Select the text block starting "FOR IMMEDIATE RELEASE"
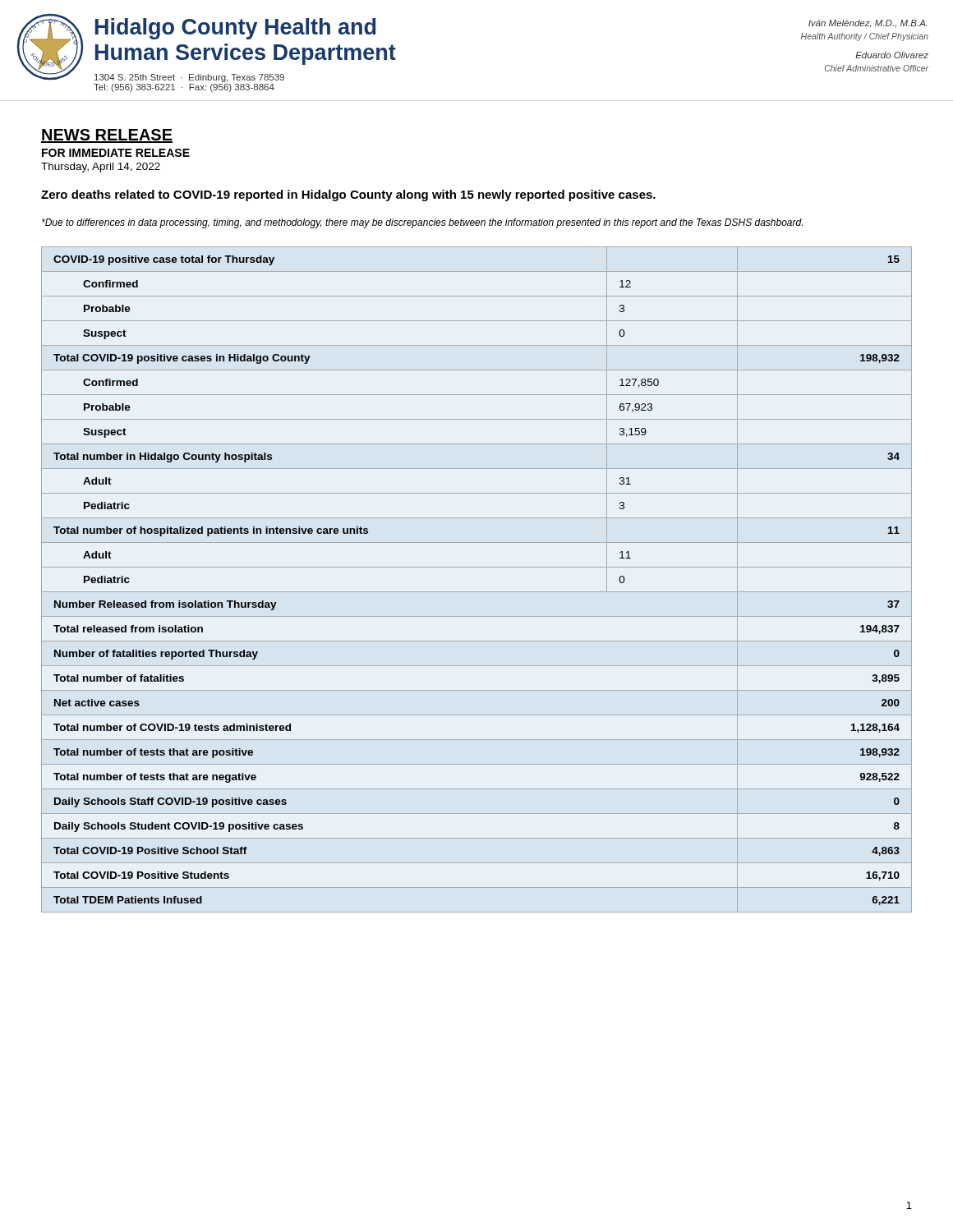The height and width of the screenshot is (1232, 953). pyautogui.click(x=115, y=153)
